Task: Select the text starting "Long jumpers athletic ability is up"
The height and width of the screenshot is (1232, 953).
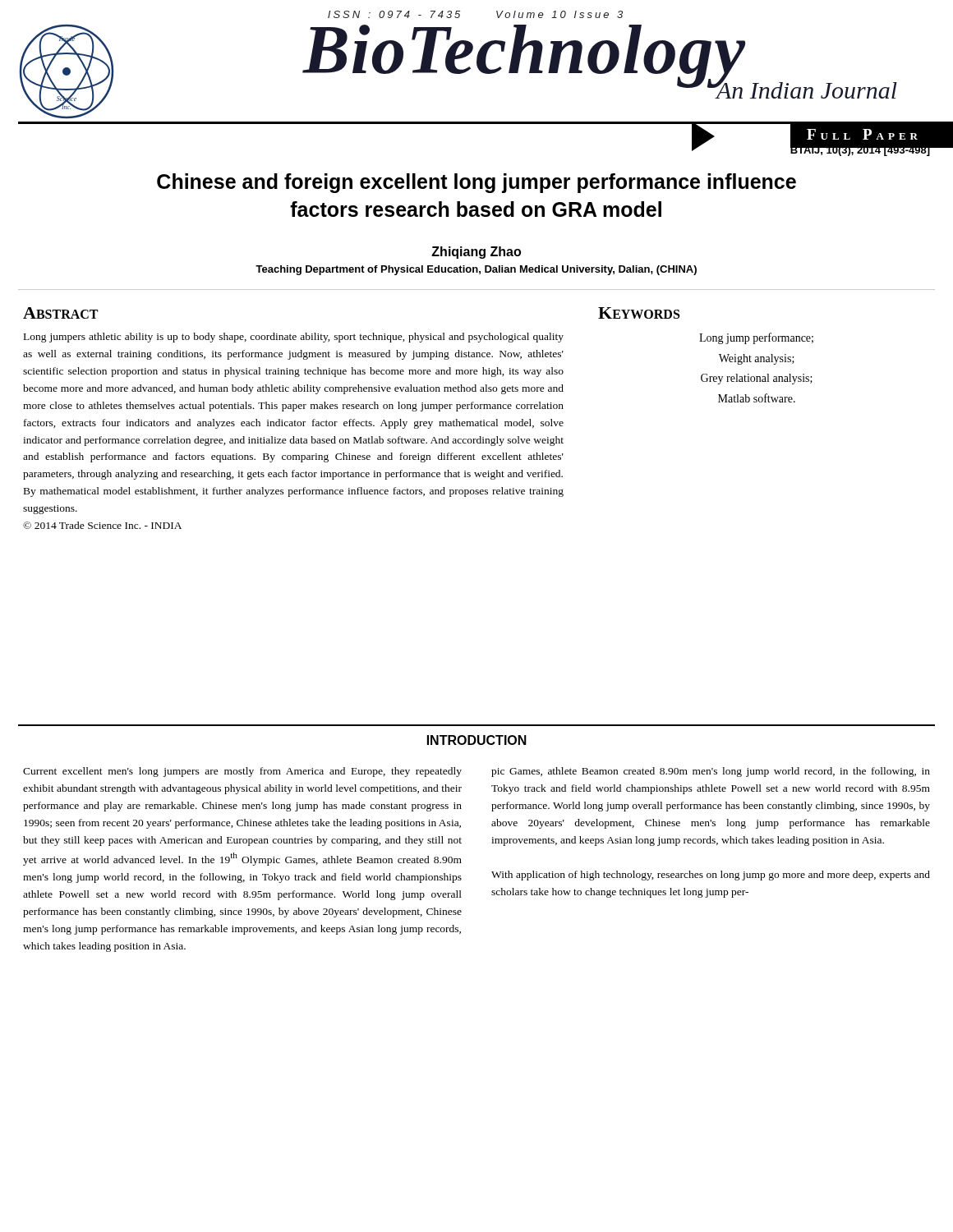Action: pos(293,431)
